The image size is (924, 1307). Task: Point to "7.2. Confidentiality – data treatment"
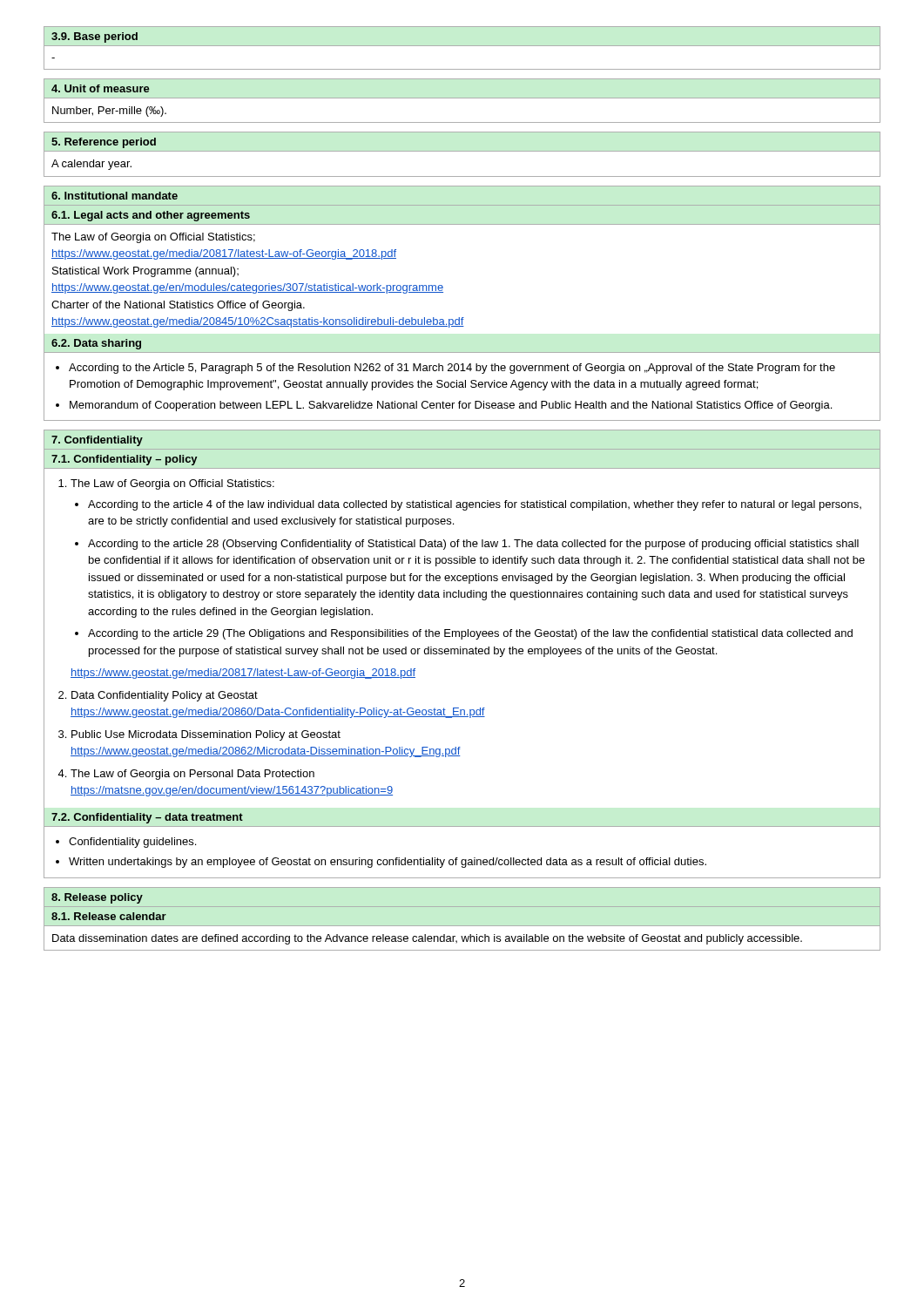[147, 816]
